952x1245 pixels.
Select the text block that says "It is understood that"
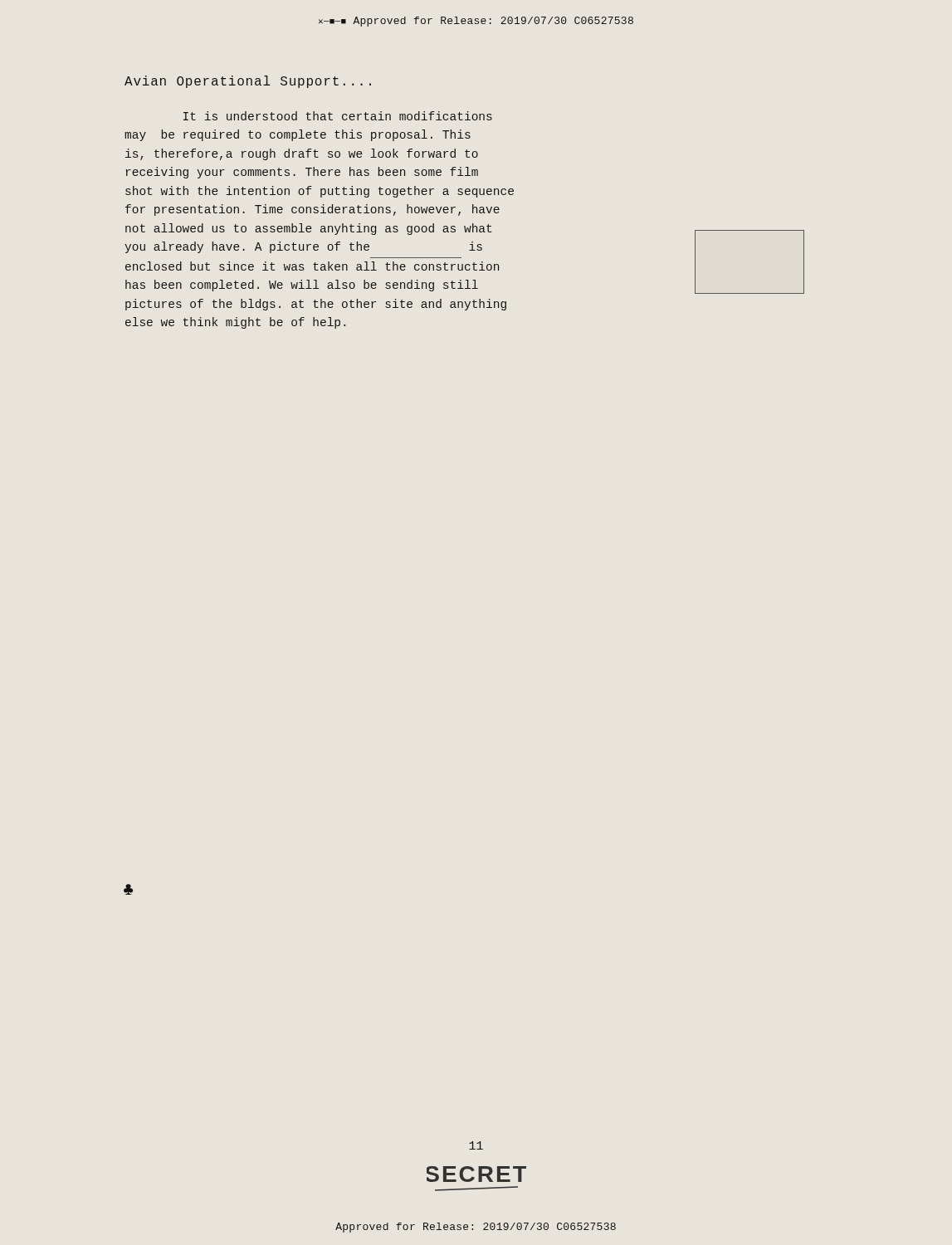click(x=319, y=220)
